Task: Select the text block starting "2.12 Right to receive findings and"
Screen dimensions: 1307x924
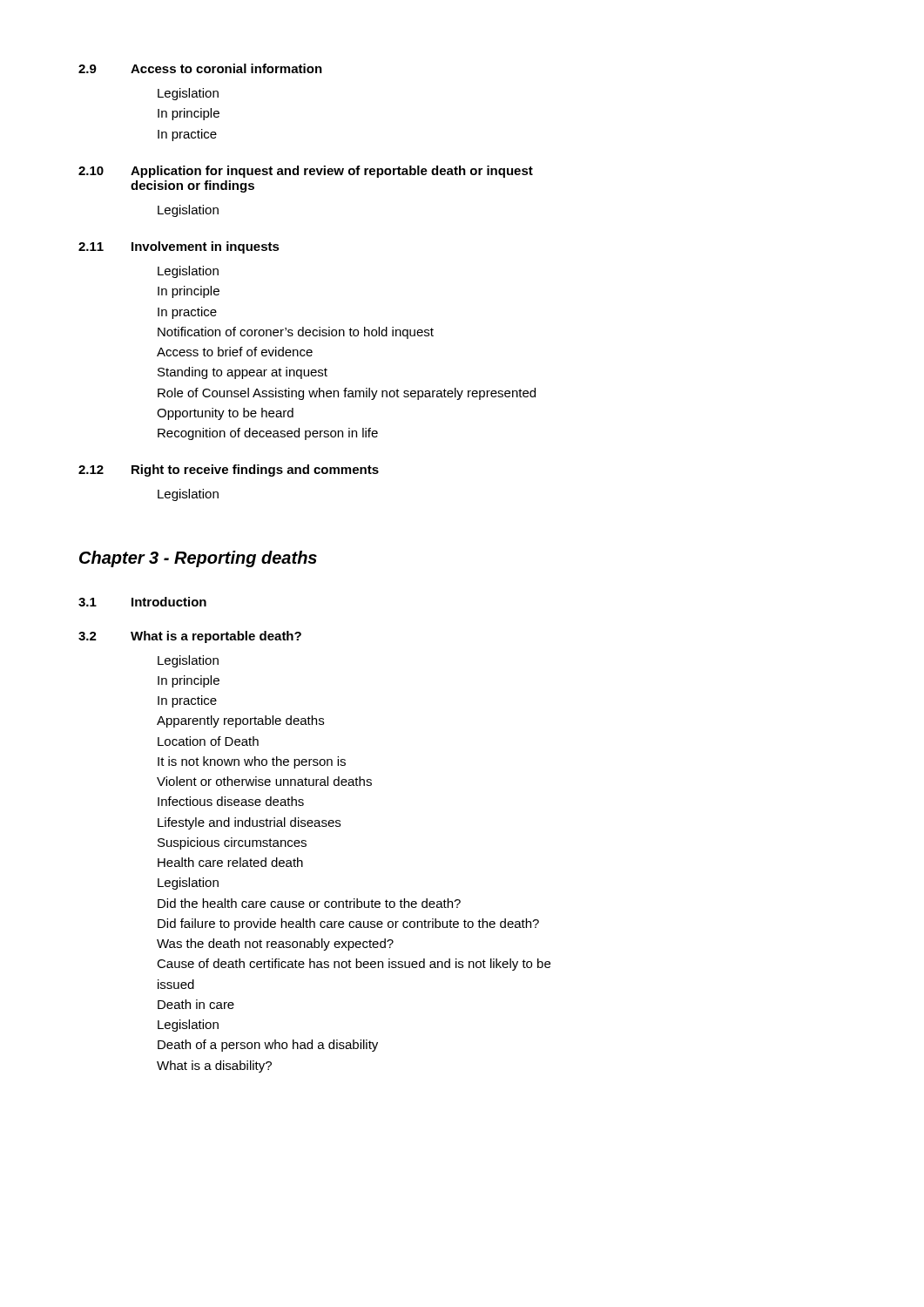Action: click(x=229, y=469)
